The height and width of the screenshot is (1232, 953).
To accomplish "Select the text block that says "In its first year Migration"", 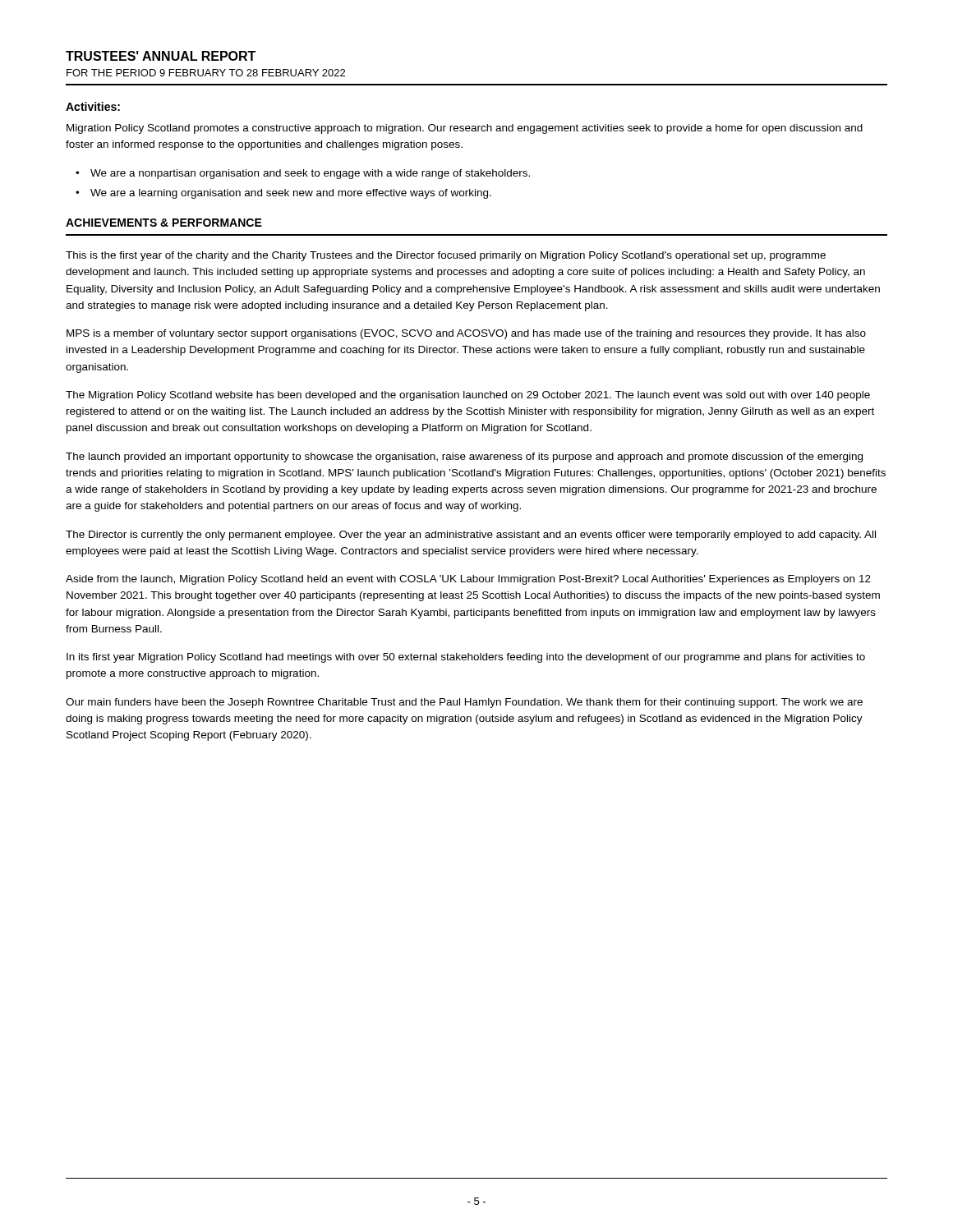I will [476, 666].
